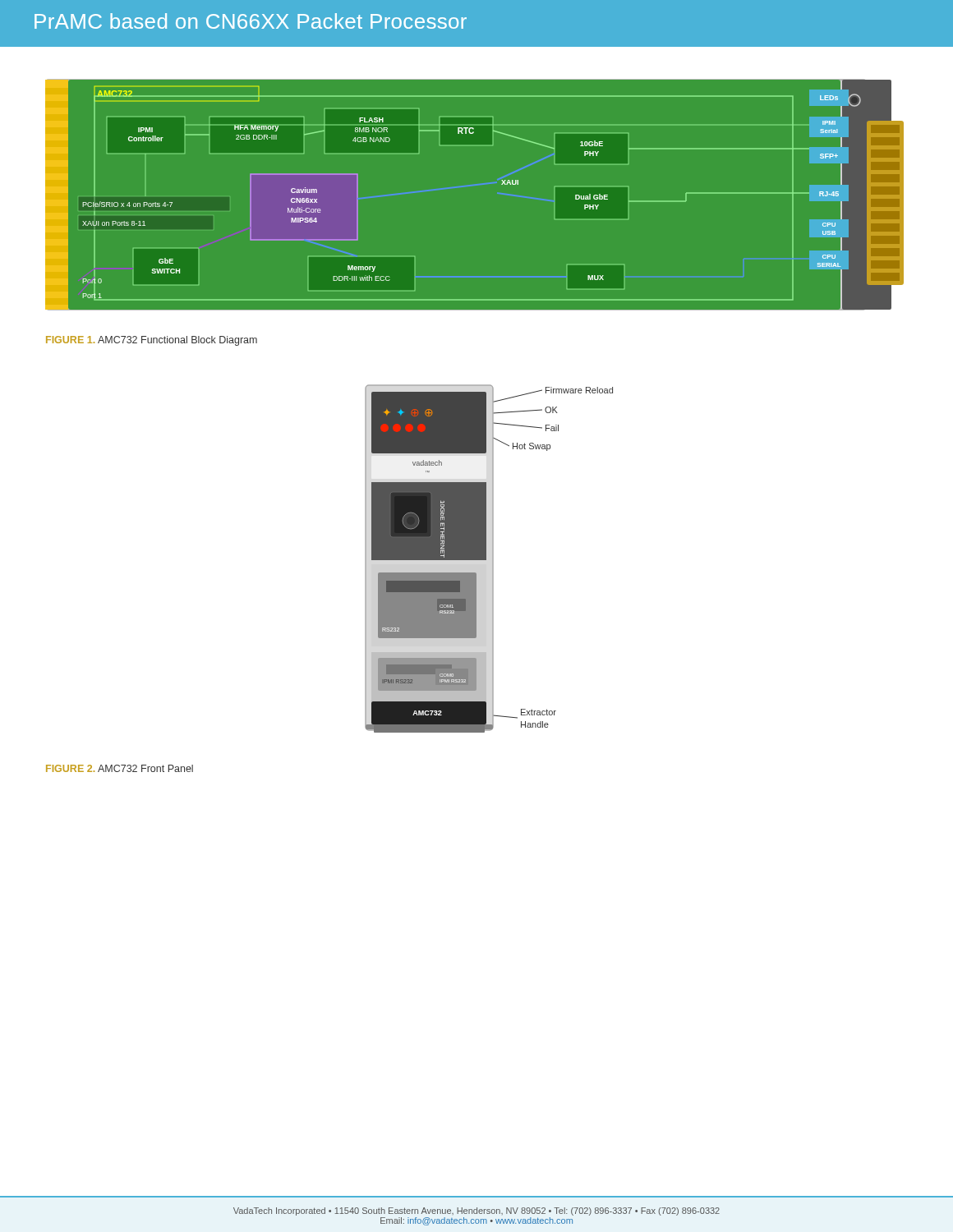Image resolution: width=953 pixels, height=1232 pixels.
Task: Find the caption with the text "FIGURE 1. AMC732 Functional Block Diagram"
Action: (x=151, y=340)
